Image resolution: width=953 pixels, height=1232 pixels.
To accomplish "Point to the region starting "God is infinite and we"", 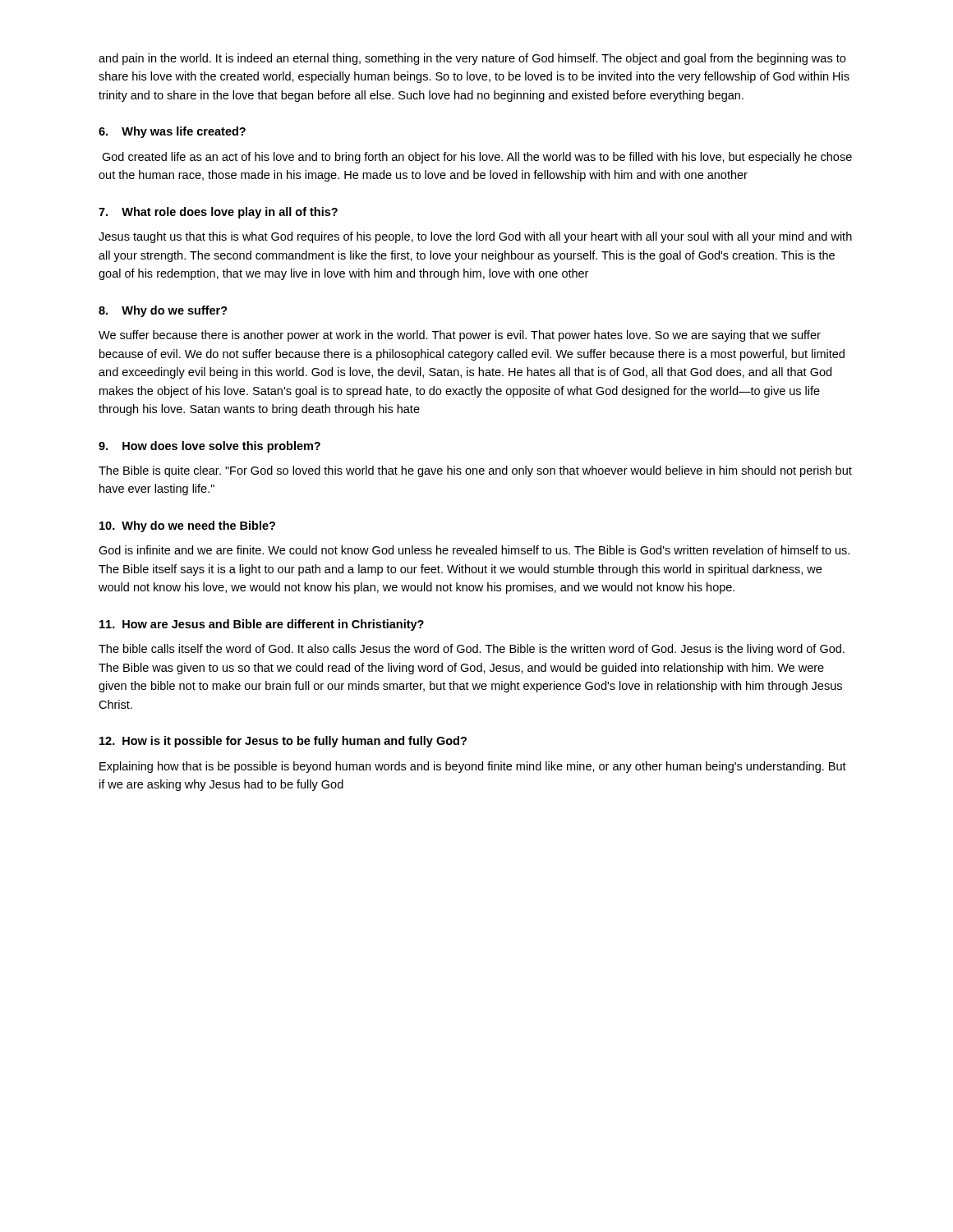I will coord(475,569).
